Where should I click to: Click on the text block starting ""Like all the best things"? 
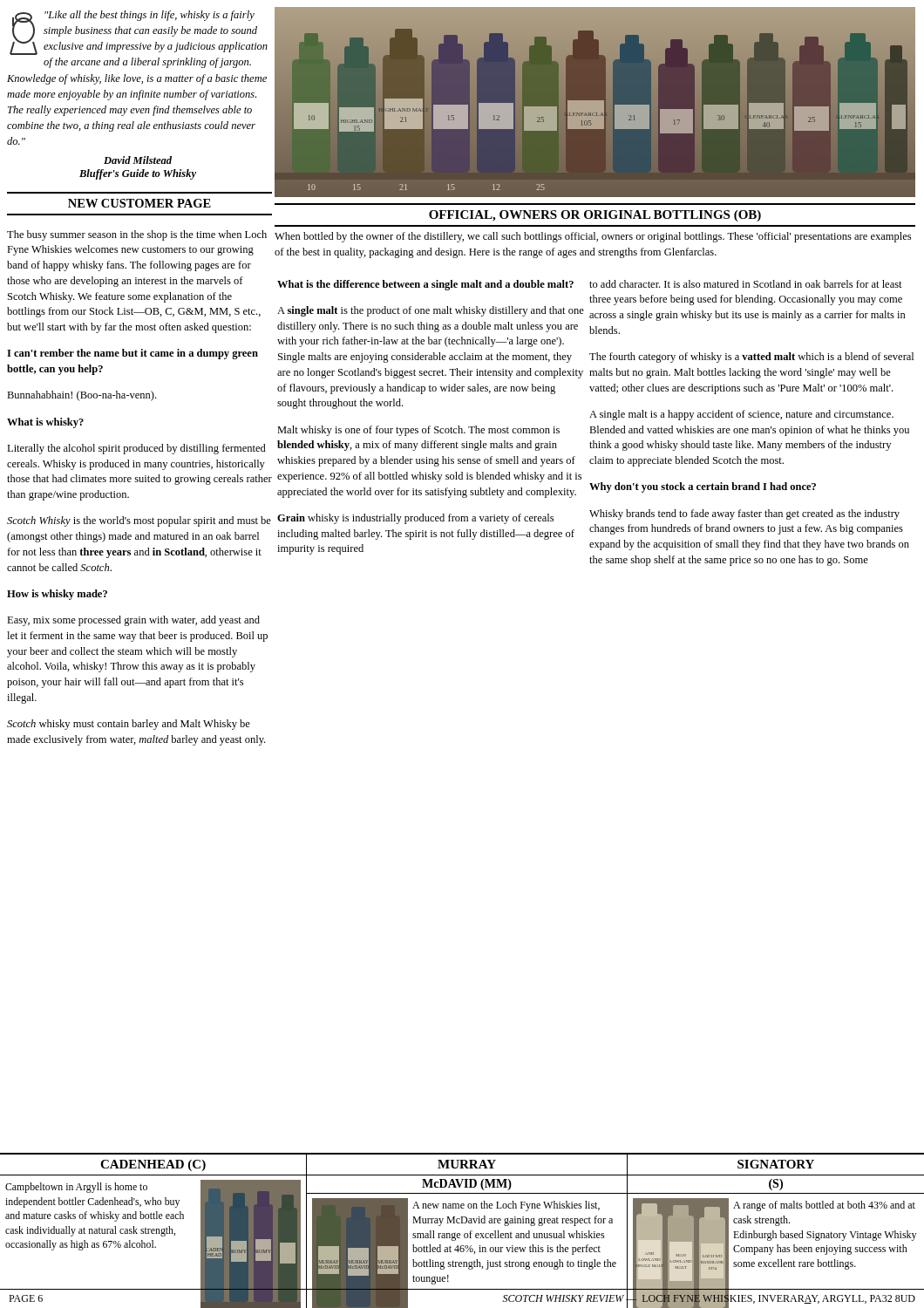point(138,94)
